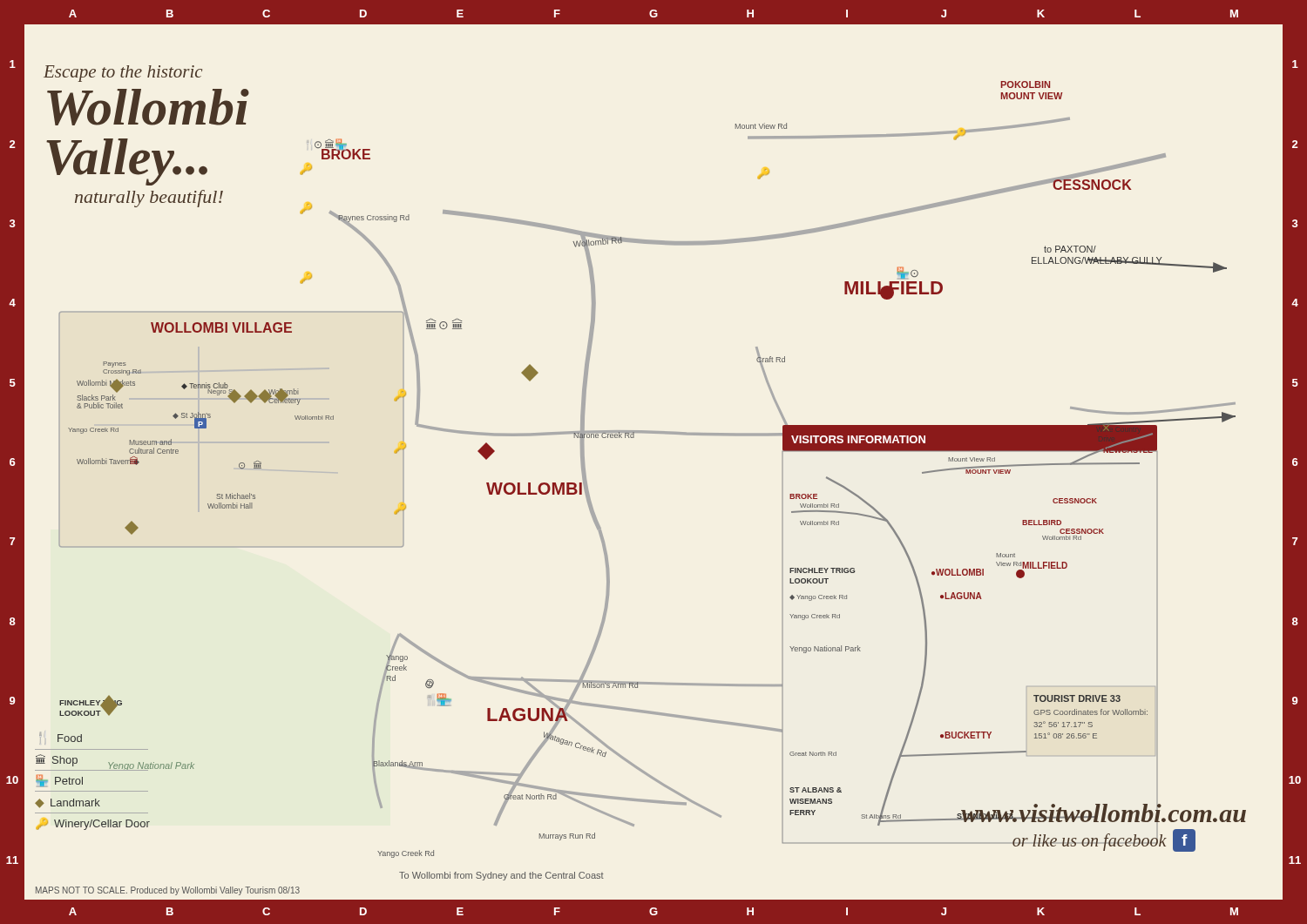The image size is (1307, 924).
Task: Click the passage that begins "🍴 Food 🏛 Shop"
Action: (92, 780)
